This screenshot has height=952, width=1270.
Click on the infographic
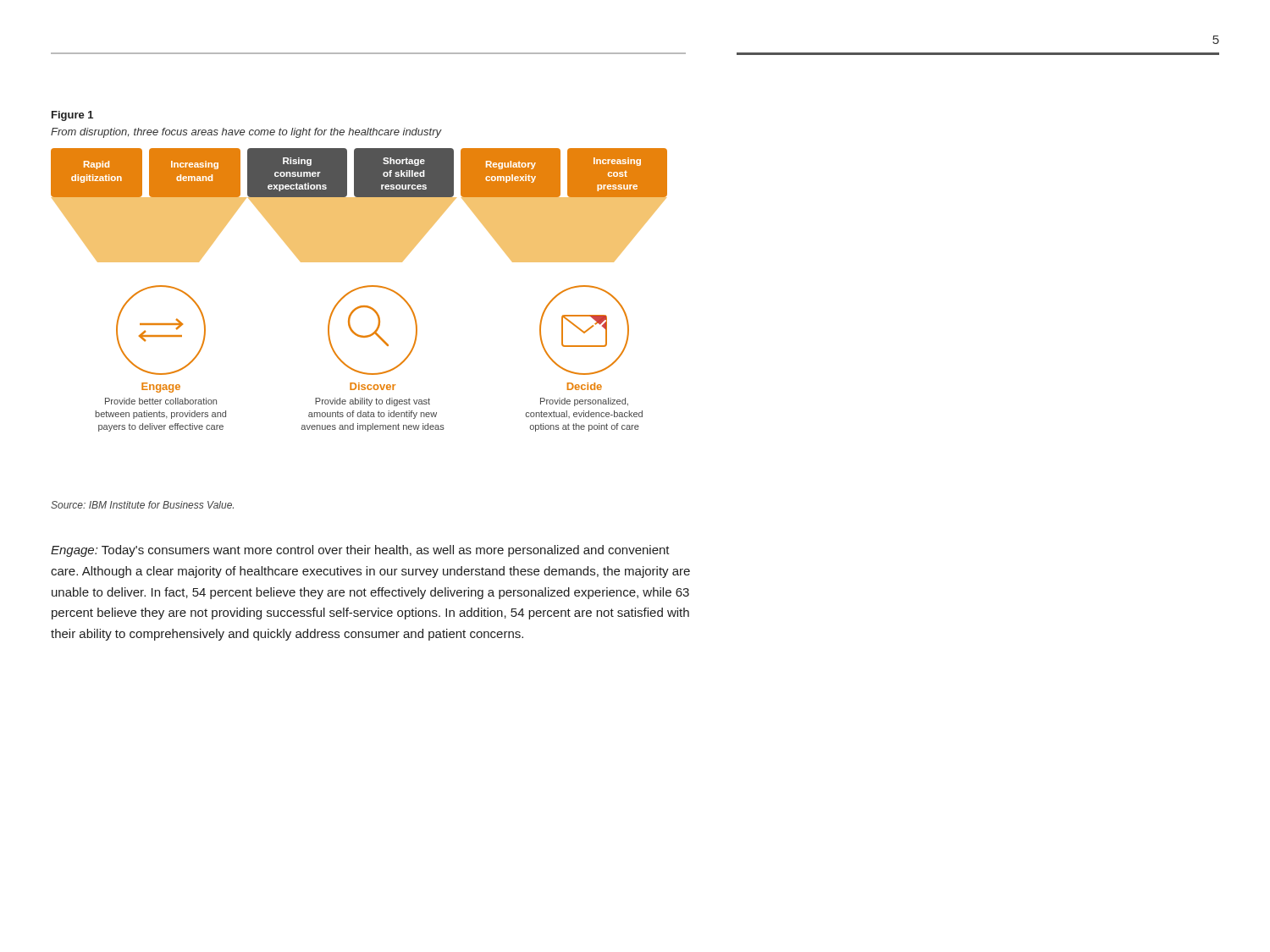(x=373, y=323)
